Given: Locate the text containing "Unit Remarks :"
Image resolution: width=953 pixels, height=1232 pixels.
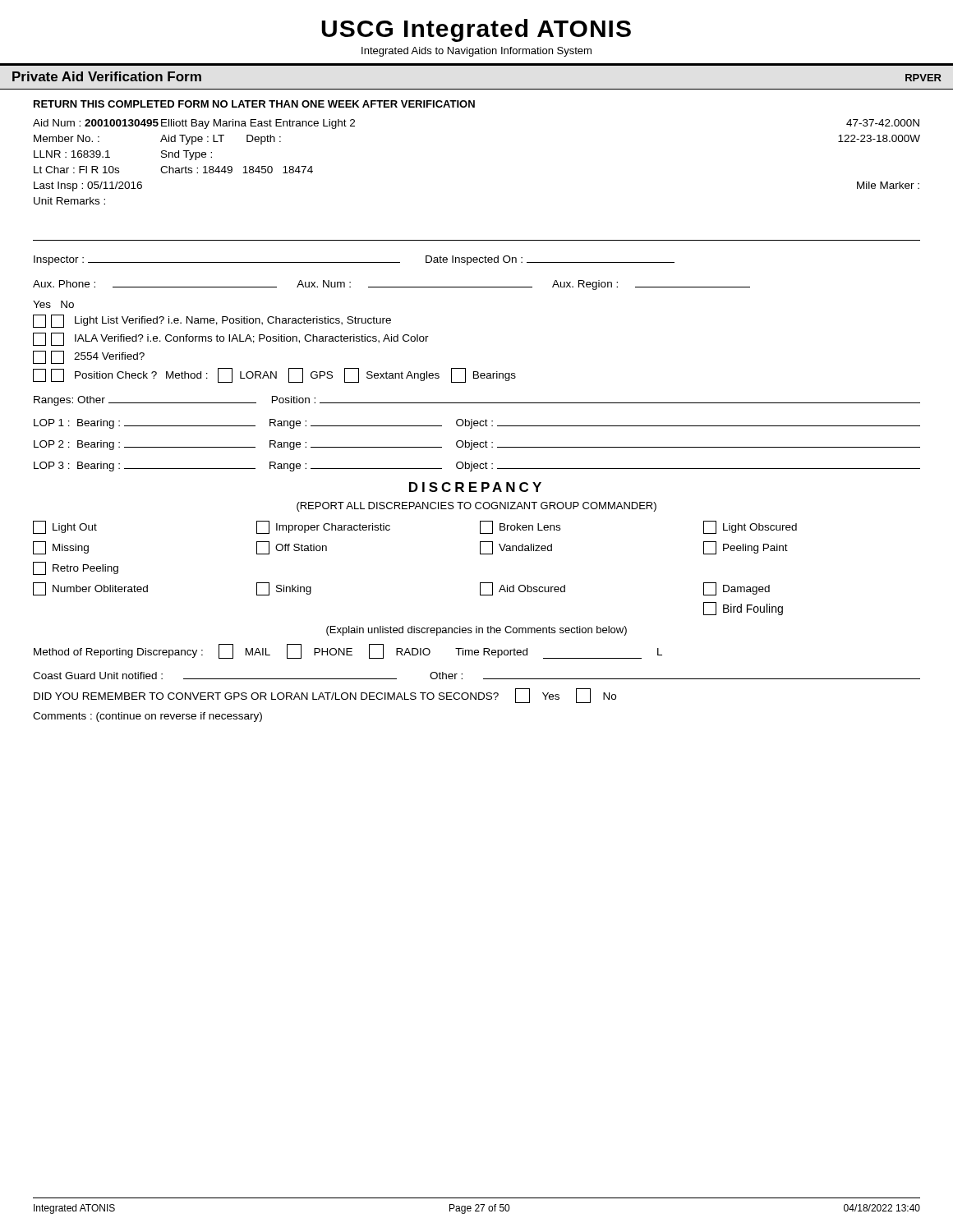Looking at the screenshot, I should pyautogui.click(x=70, y=201).
